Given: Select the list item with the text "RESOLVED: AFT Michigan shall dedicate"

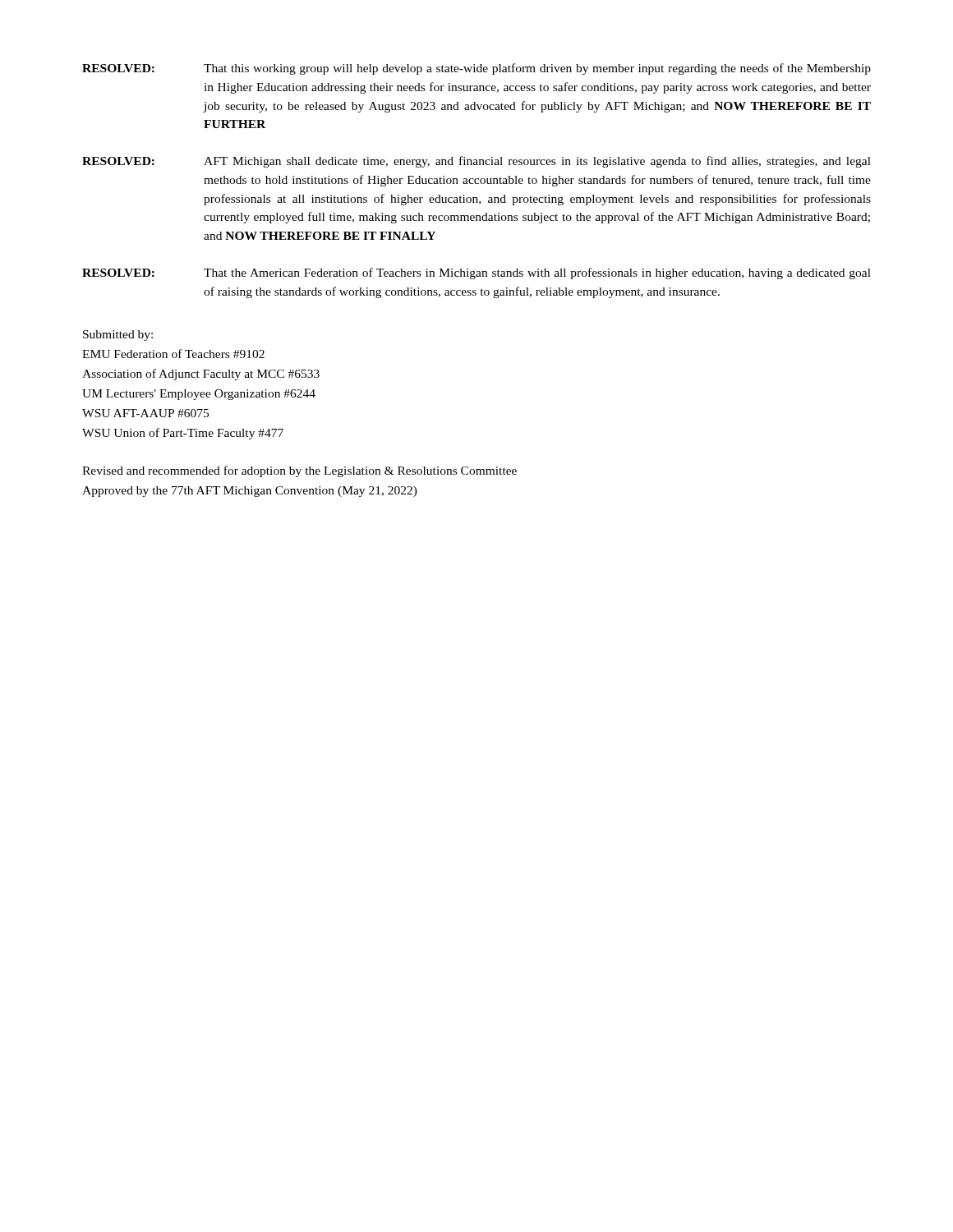Looking at the screenshot, I should [476, 199].
